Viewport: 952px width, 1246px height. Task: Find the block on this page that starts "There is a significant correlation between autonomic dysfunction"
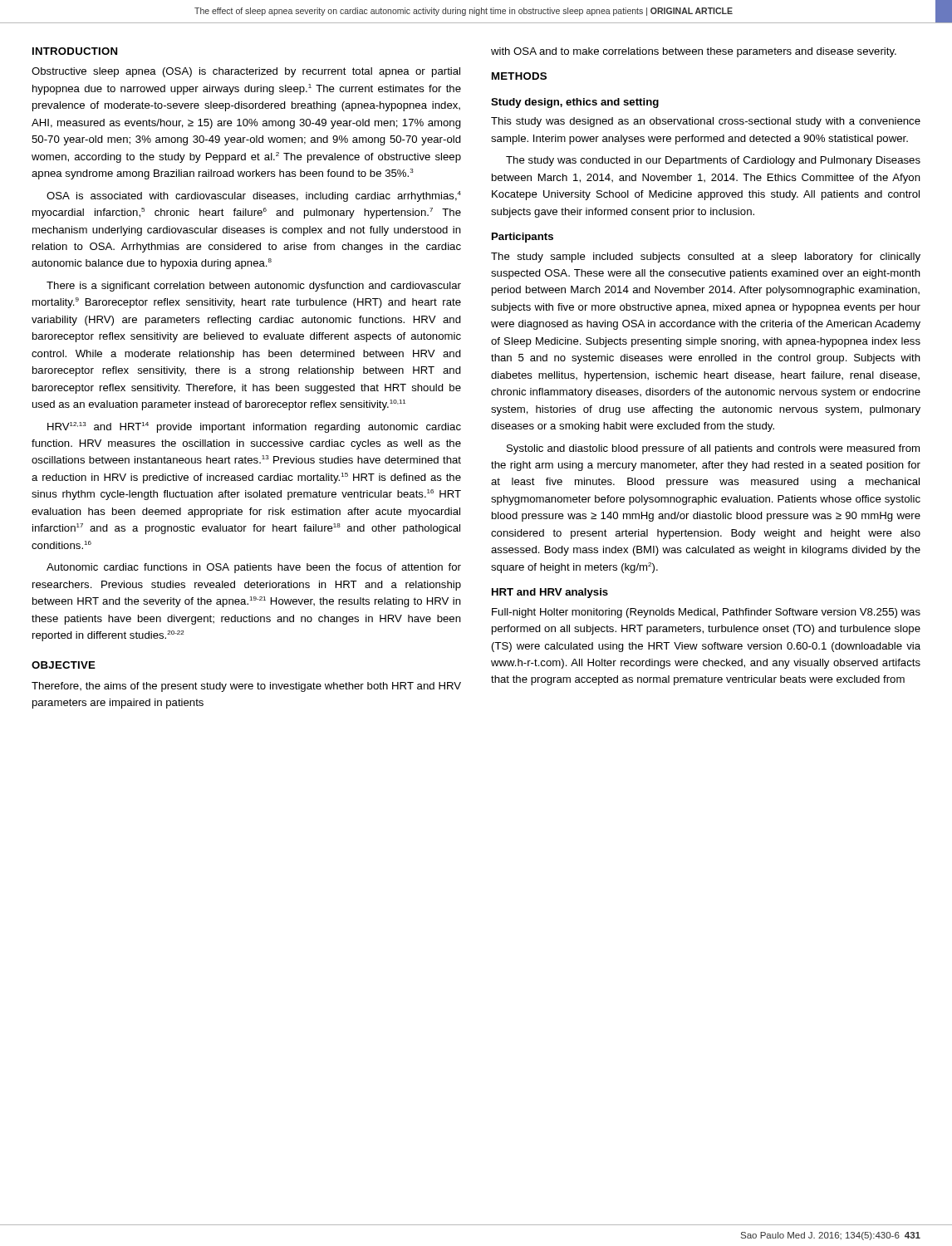(246, 345)
